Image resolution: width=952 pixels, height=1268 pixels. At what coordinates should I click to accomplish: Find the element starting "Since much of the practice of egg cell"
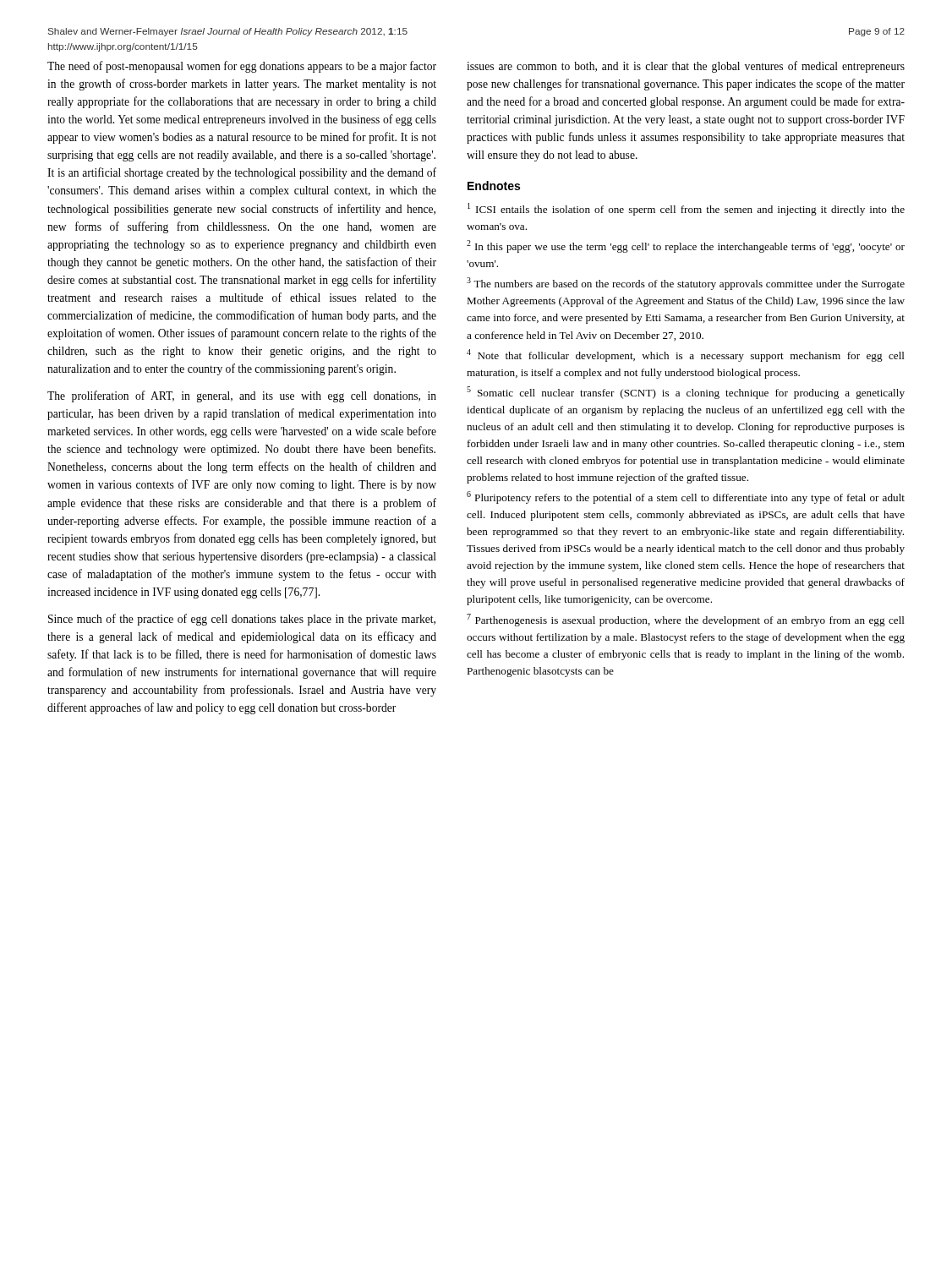click(x=242, y=664)
